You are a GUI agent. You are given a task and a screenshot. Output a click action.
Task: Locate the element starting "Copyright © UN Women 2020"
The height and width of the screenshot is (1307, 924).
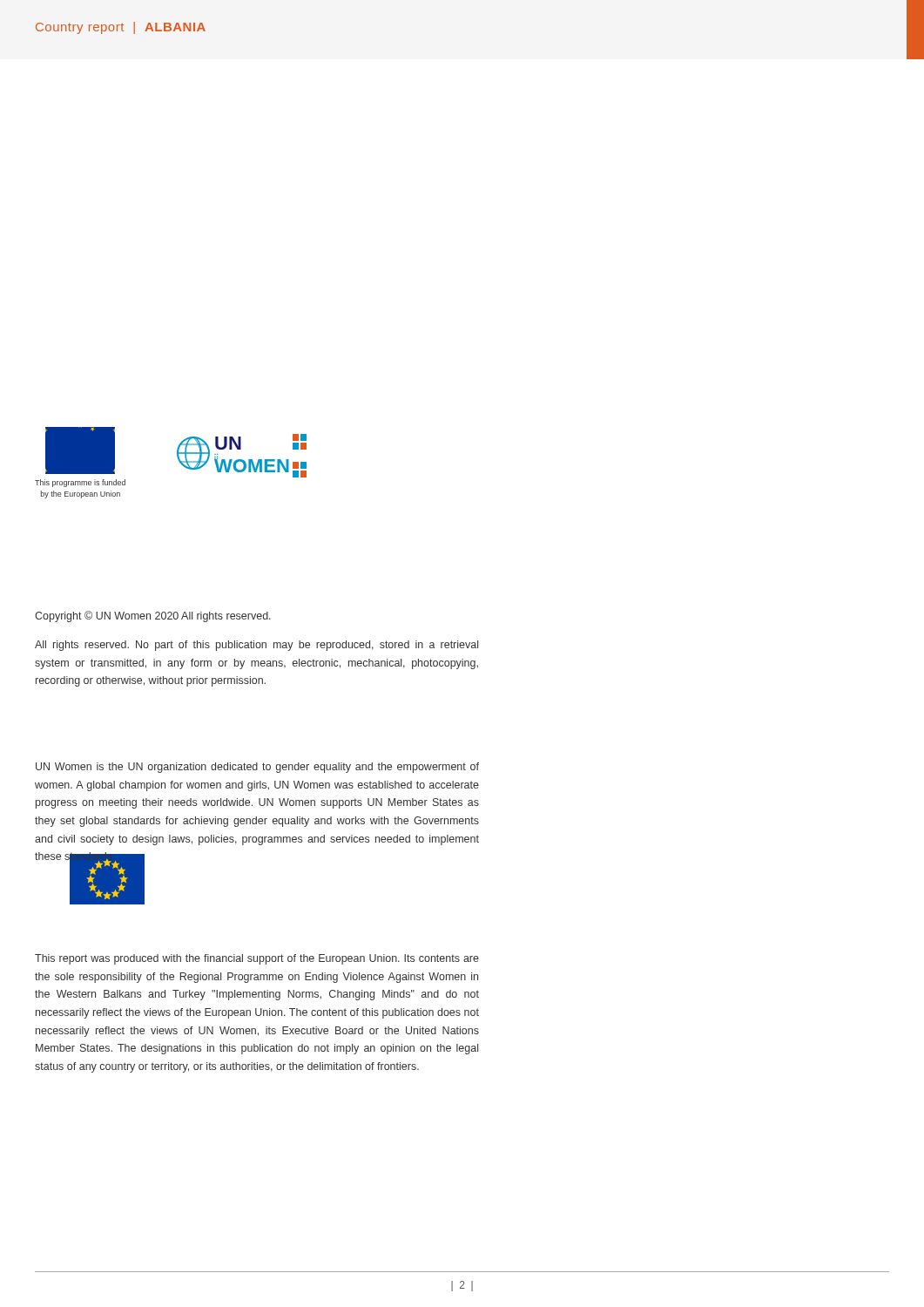click(153, 616)
